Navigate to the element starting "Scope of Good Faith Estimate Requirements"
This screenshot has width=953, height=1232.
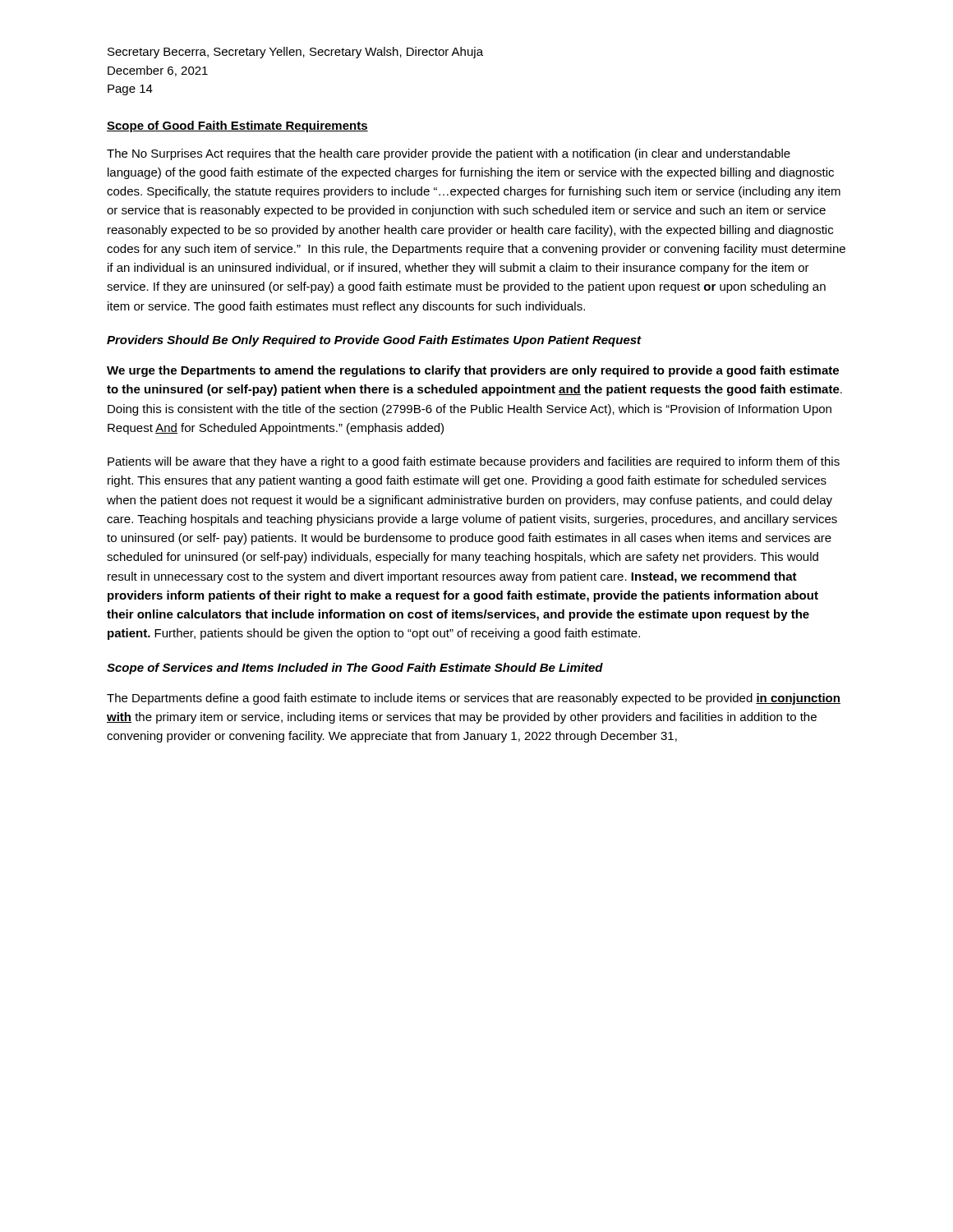(x=237, y=125)
